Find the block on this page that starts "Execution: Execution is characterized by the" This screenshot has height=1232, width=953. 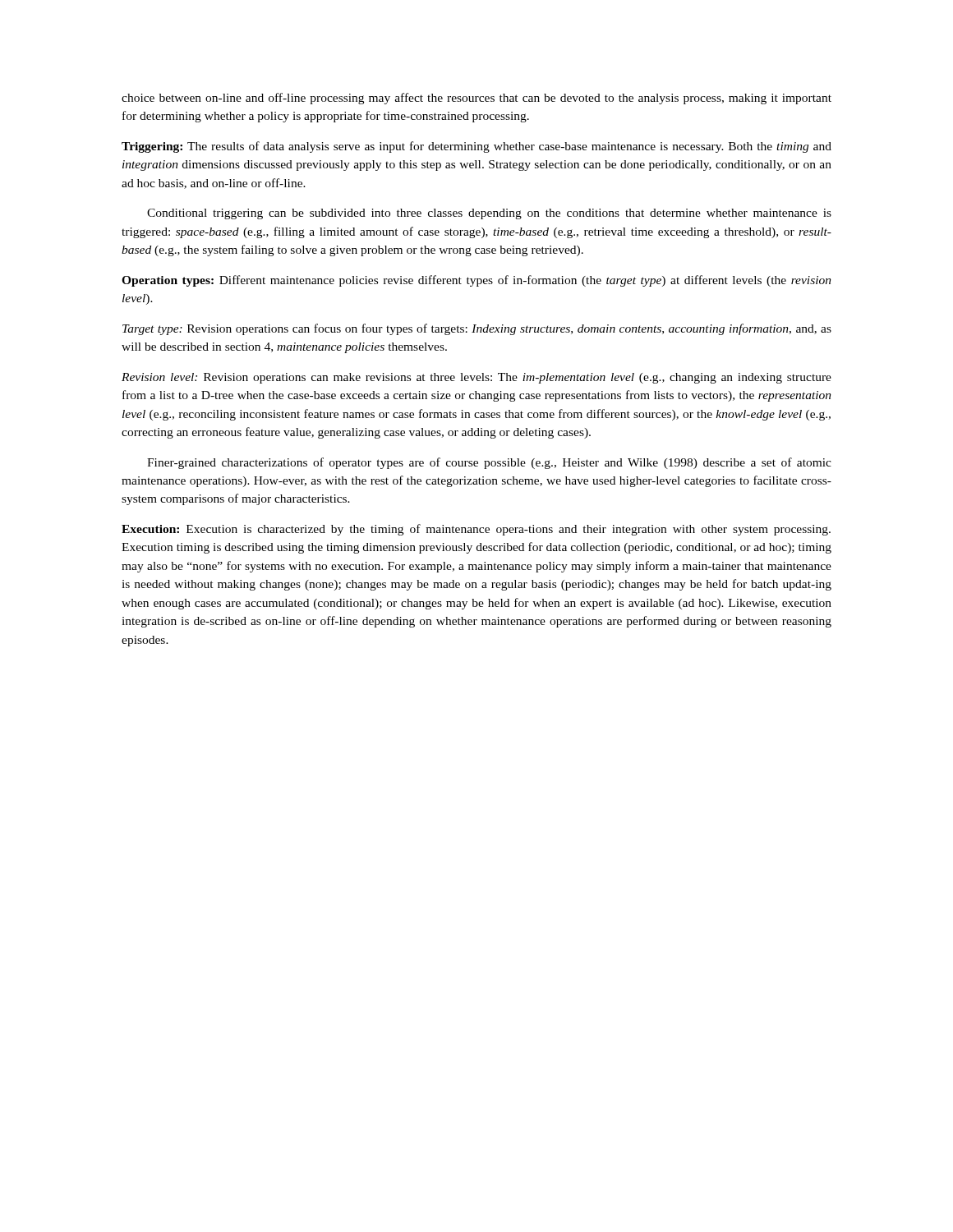(476, 584)
